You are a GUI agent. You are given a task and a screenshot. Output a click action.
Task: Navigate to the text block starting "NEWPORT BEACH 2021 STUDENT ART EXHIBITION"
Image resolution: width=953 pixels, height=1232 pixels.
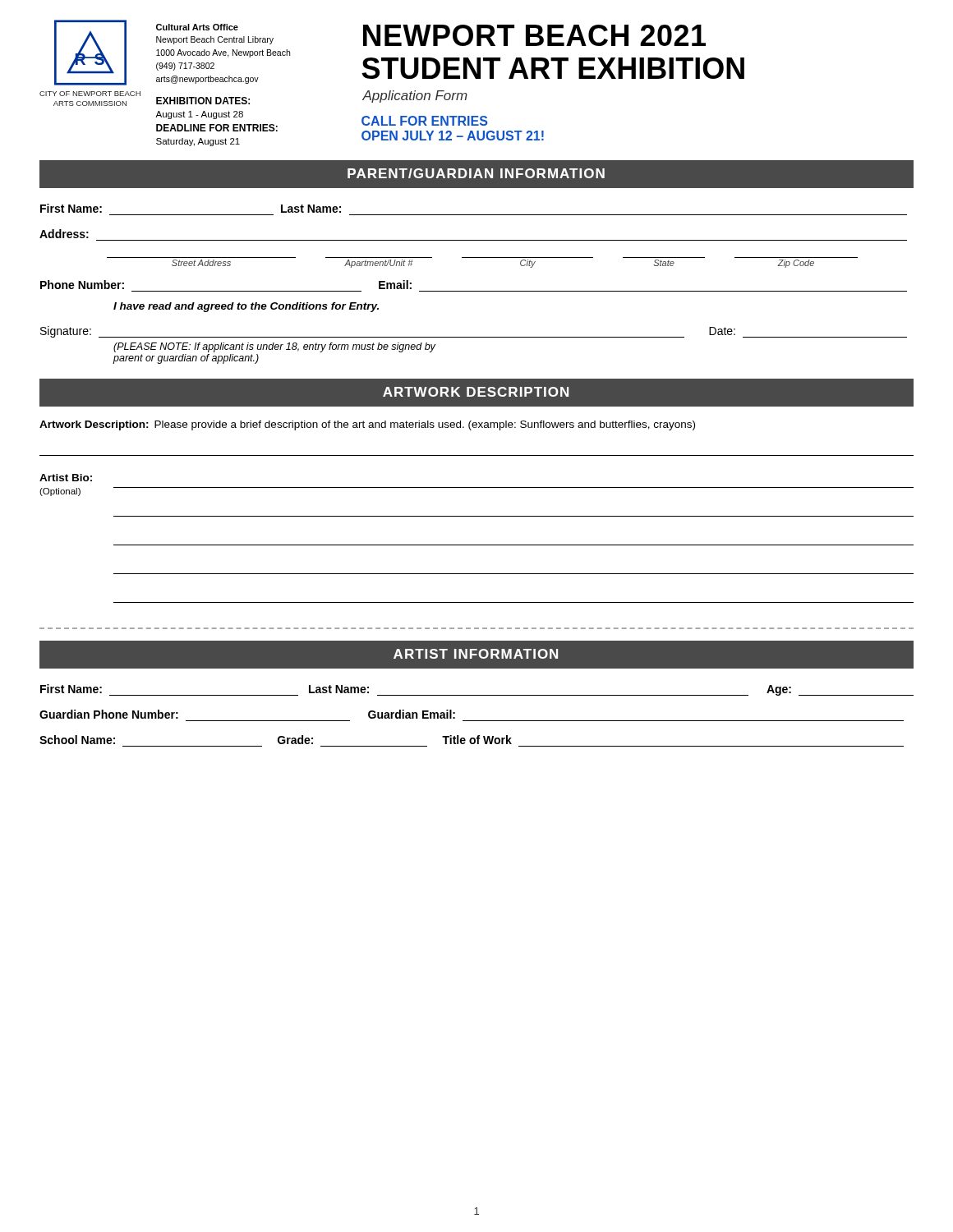[554, 52]
